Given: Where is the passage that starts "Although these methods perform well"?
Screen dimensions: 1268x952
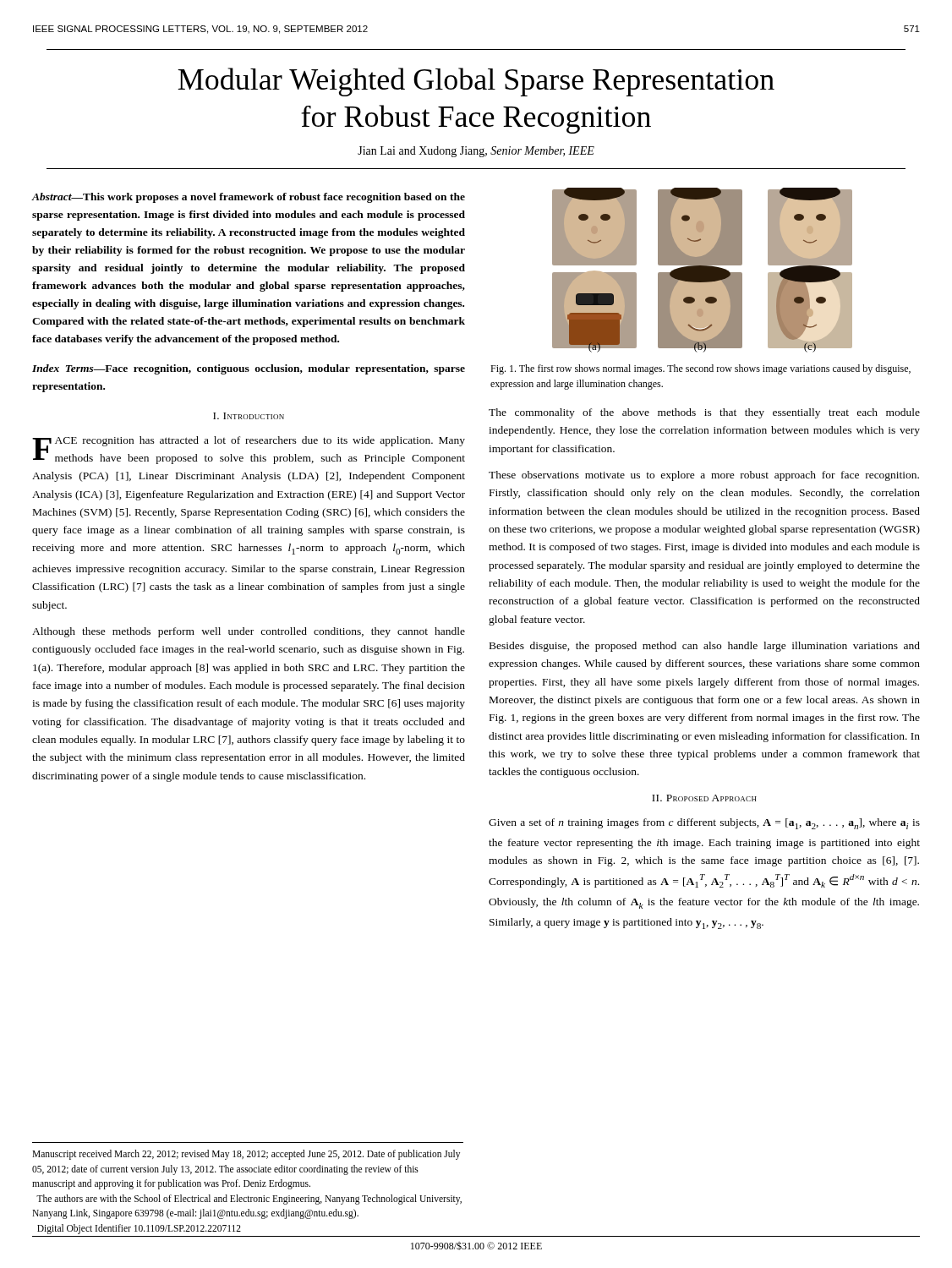Looking at the screenshot, I should coord(249,703).
